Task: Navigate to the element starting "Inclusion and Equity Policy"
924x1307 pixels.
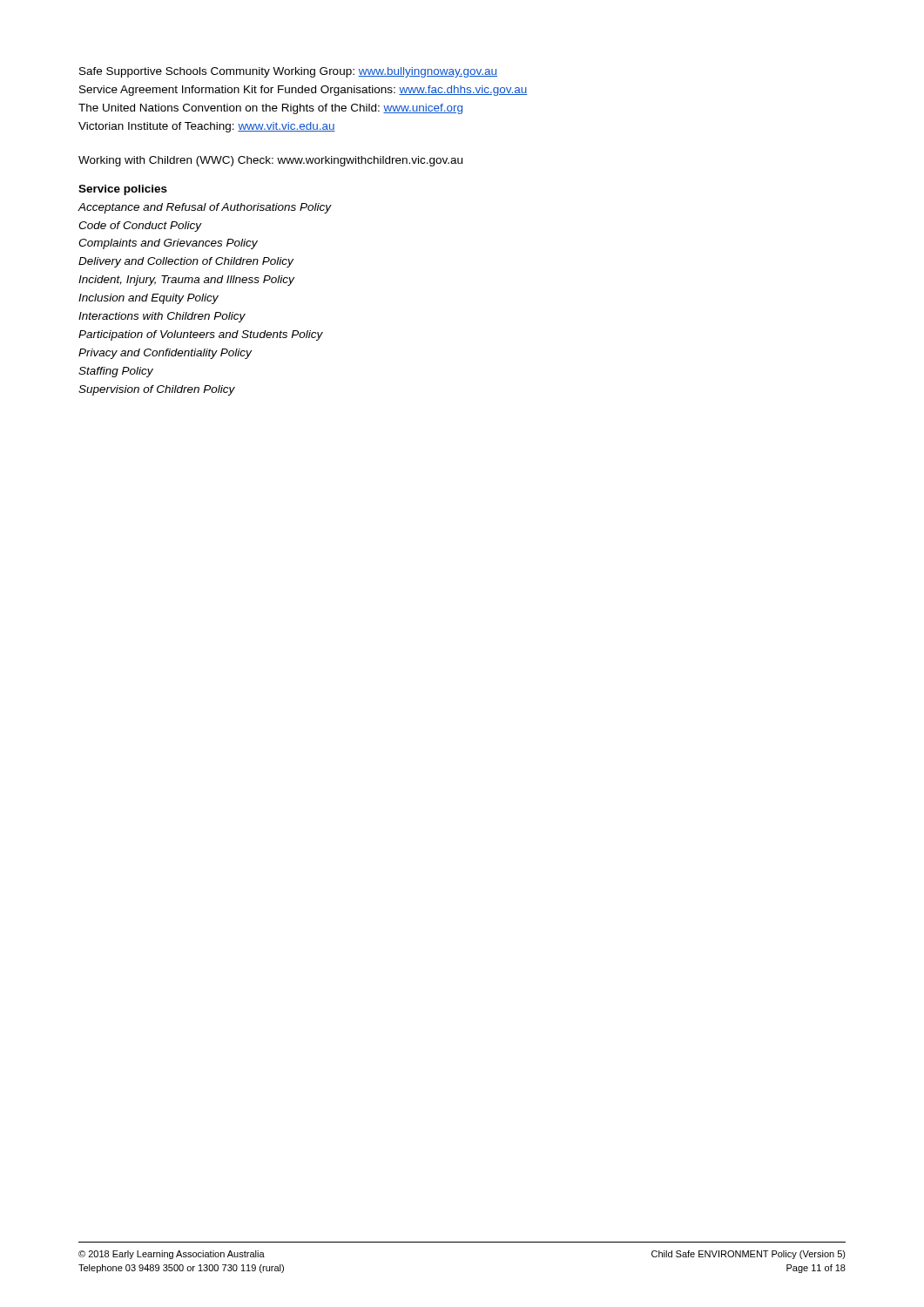Action: 148,298
